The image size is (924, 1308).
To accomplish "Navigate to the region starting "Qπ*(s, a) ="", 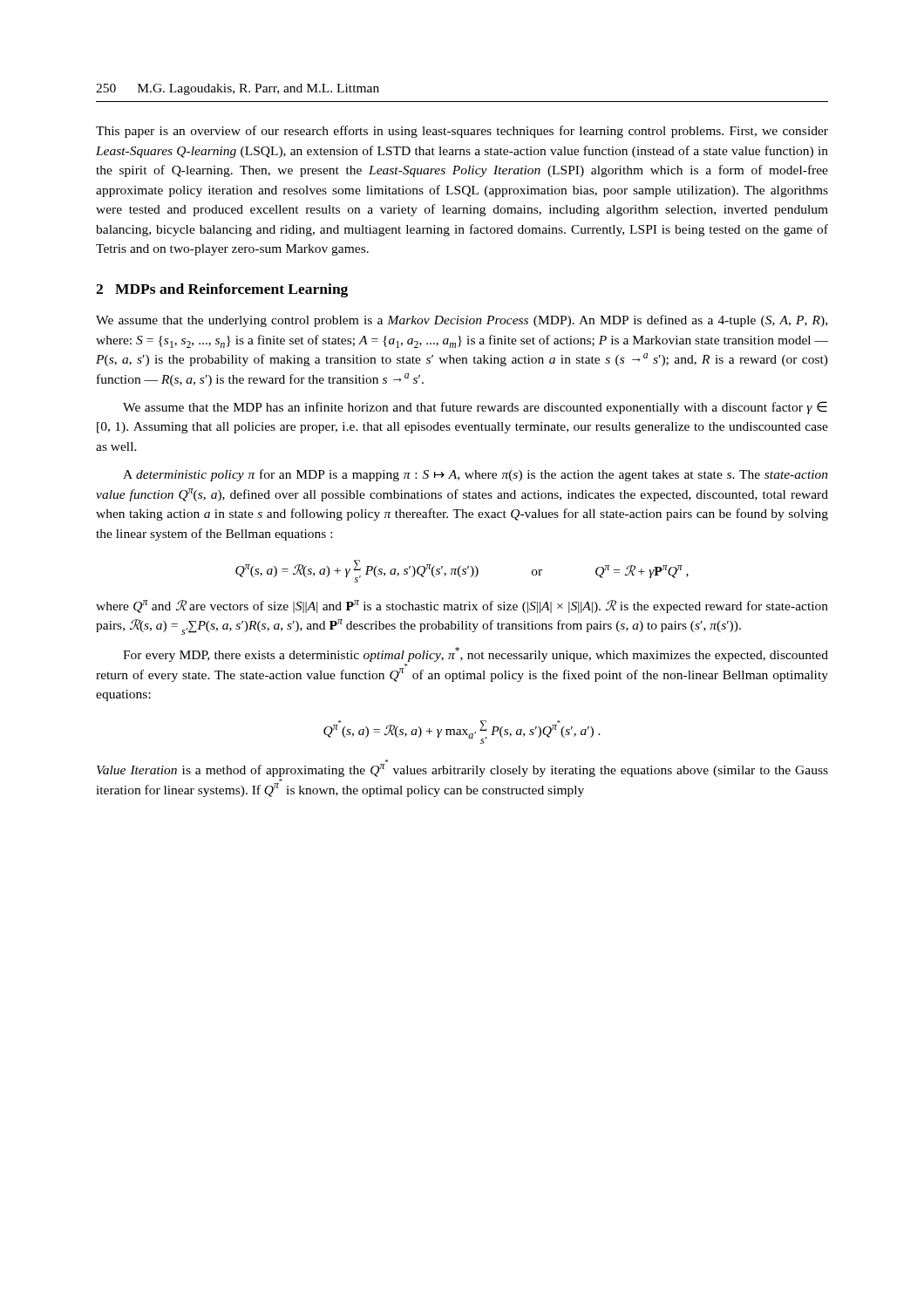I will 462,732.
